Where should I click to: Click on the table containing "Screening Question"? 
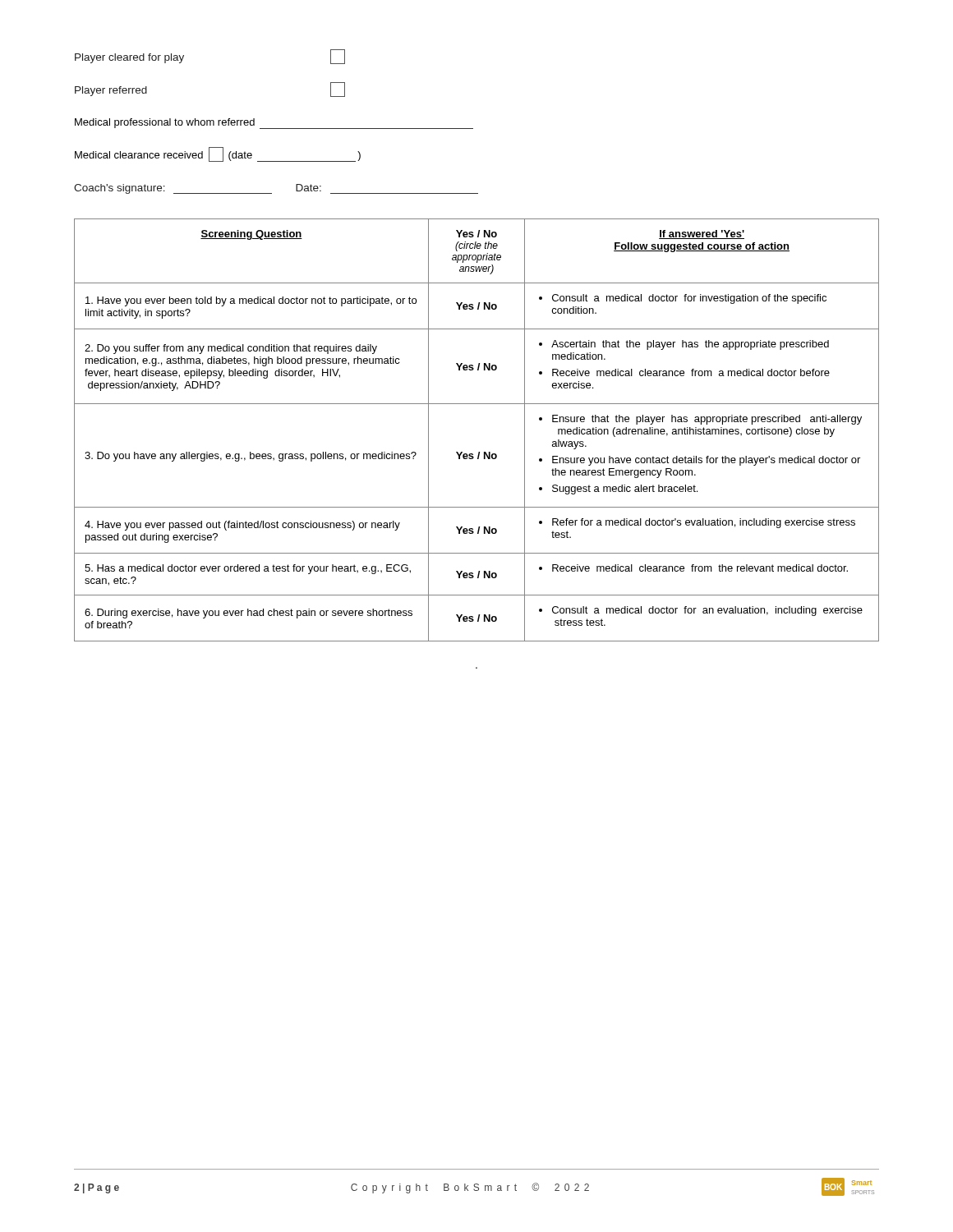coord(476,430)
